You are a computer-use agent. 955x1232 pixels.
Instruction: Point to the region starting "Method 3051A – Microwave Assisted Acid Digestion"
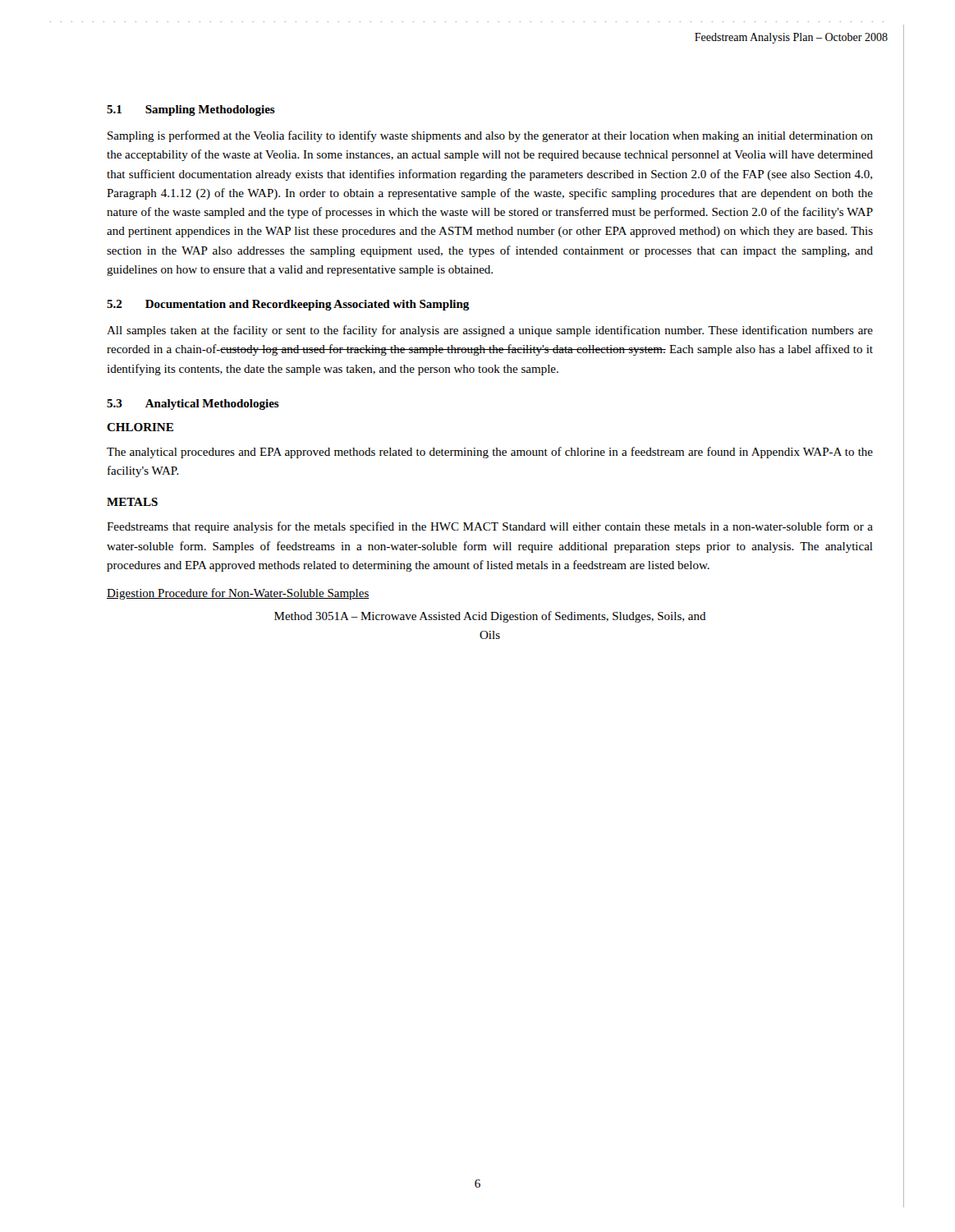(490, 626)
